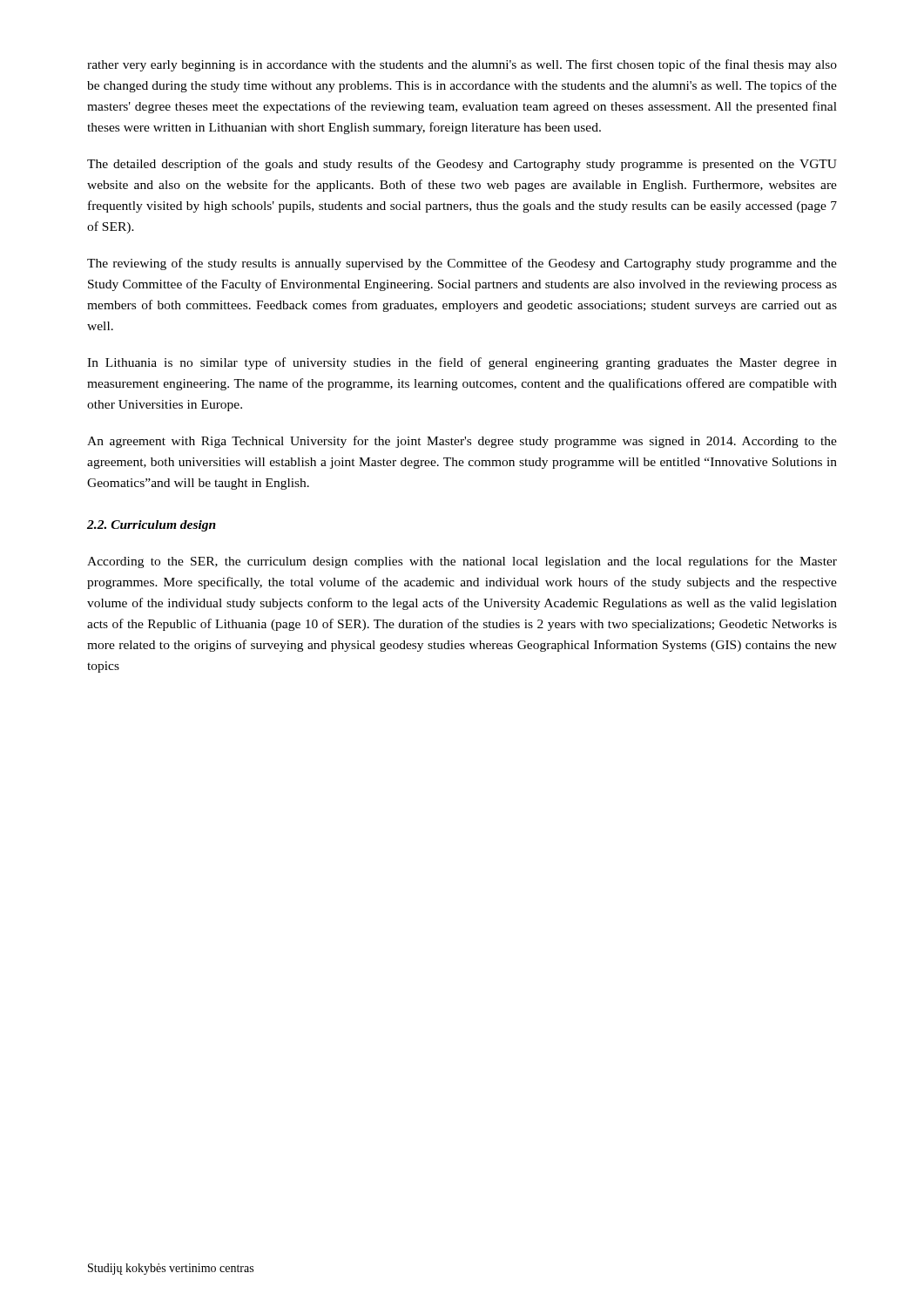Point to the block starting "2.2. Curriculum design"
This screenshot has height=1307, width=924.
pos(152,526)
